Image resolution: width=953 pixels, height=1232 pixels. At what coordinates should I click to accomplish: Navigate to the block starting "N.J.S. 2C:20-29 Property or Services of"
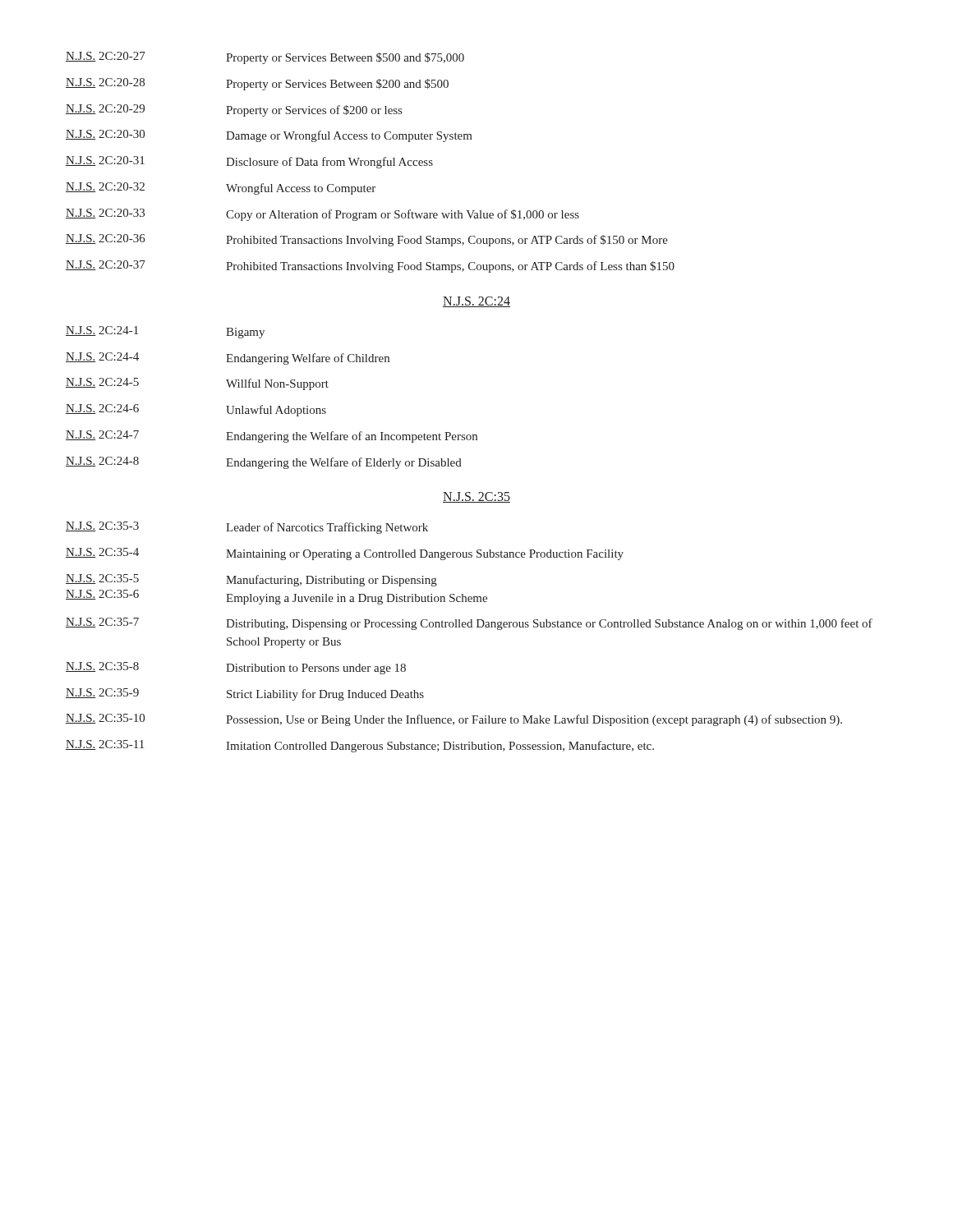click(234, 110)
